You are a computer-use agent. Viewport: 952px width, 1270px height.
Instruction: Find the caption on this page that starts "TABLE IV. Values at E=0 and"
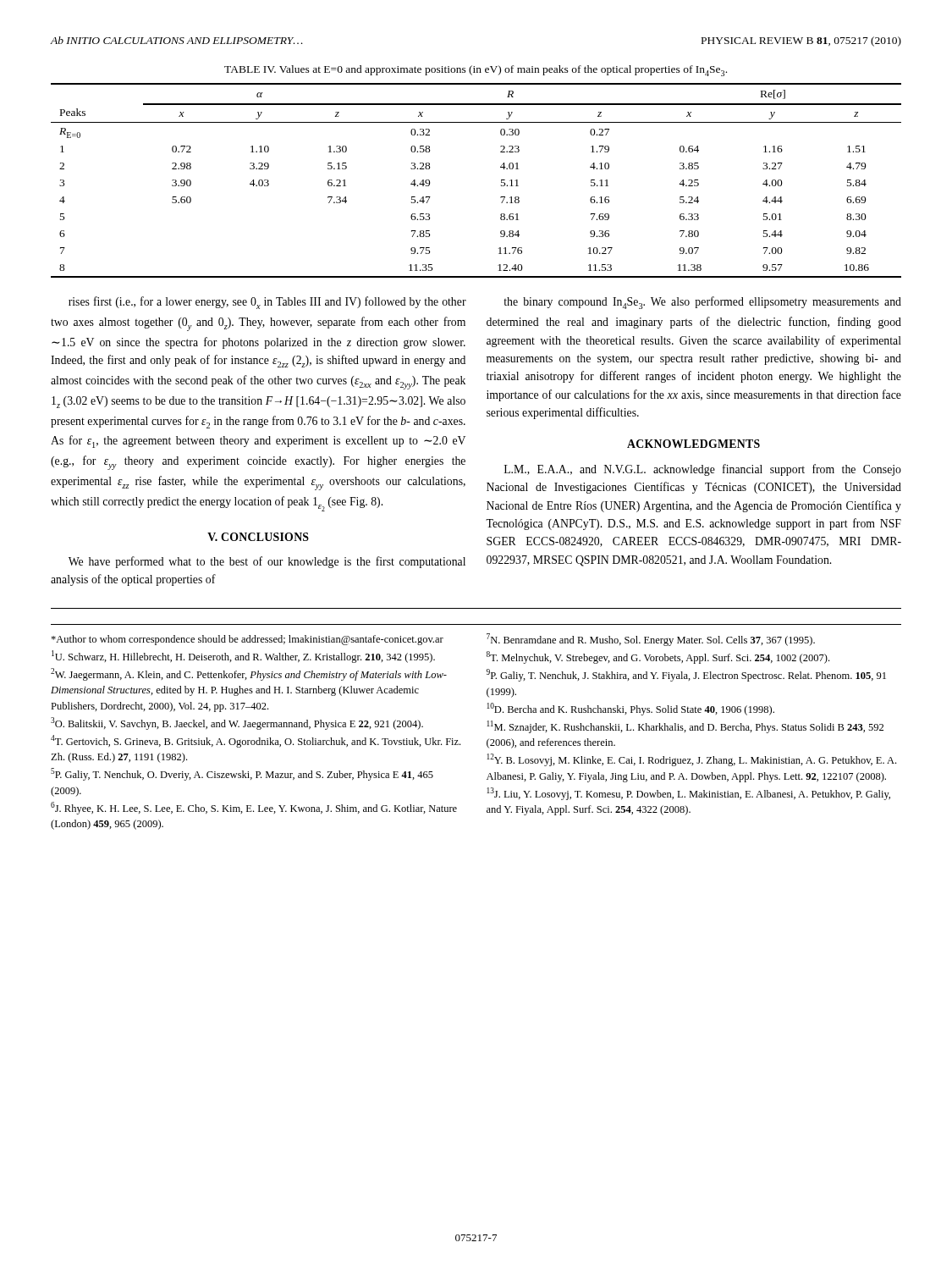(x=476, y=70)
